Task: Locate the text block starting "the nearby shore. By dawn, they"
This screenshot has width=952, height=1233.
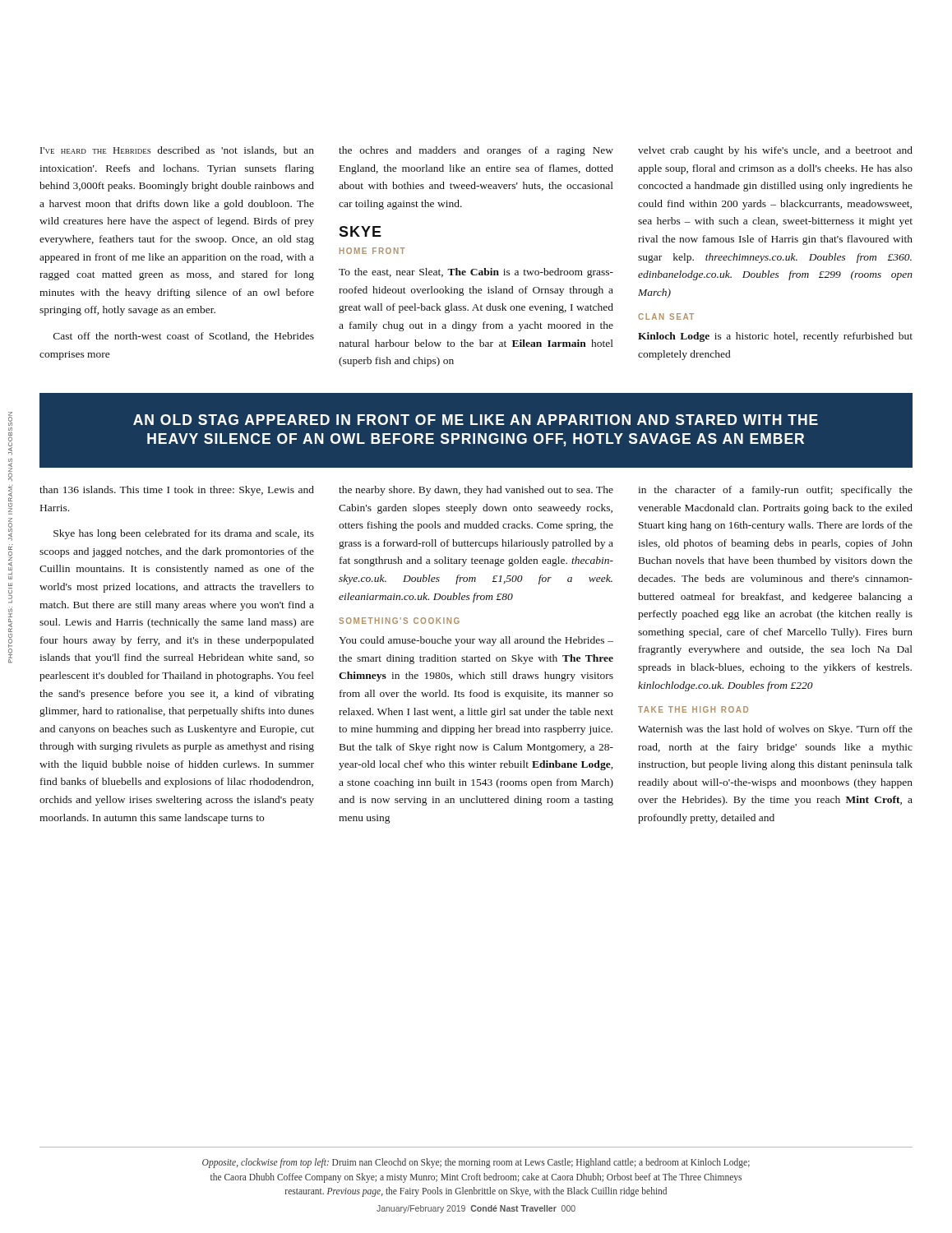Action: (x=476, y=654)
